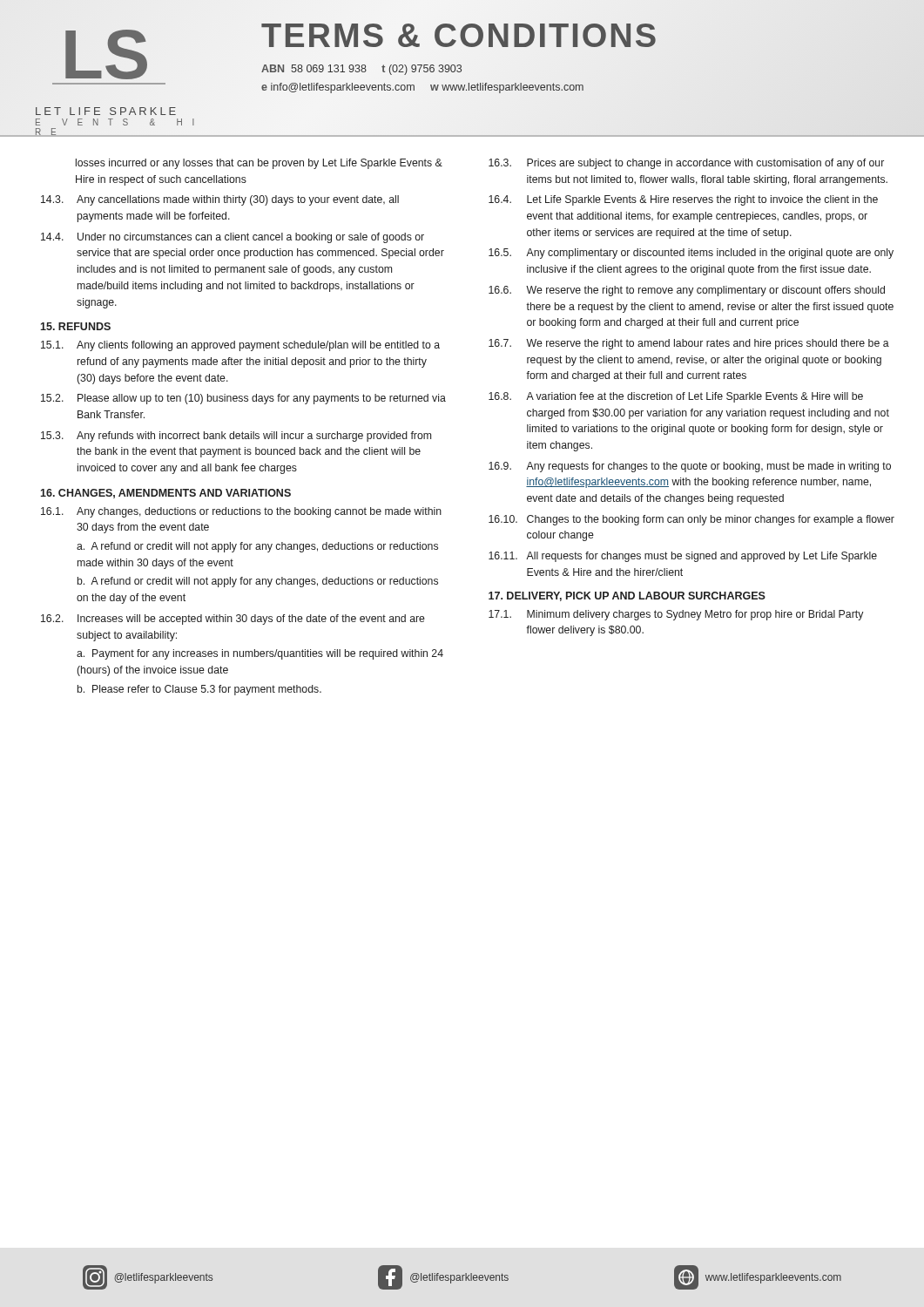Find the block on this page that starts "16.7. We reserve the right to amend labour"
The width and height of the screenshot is (924, 1307).
click(x=691, y=360)
